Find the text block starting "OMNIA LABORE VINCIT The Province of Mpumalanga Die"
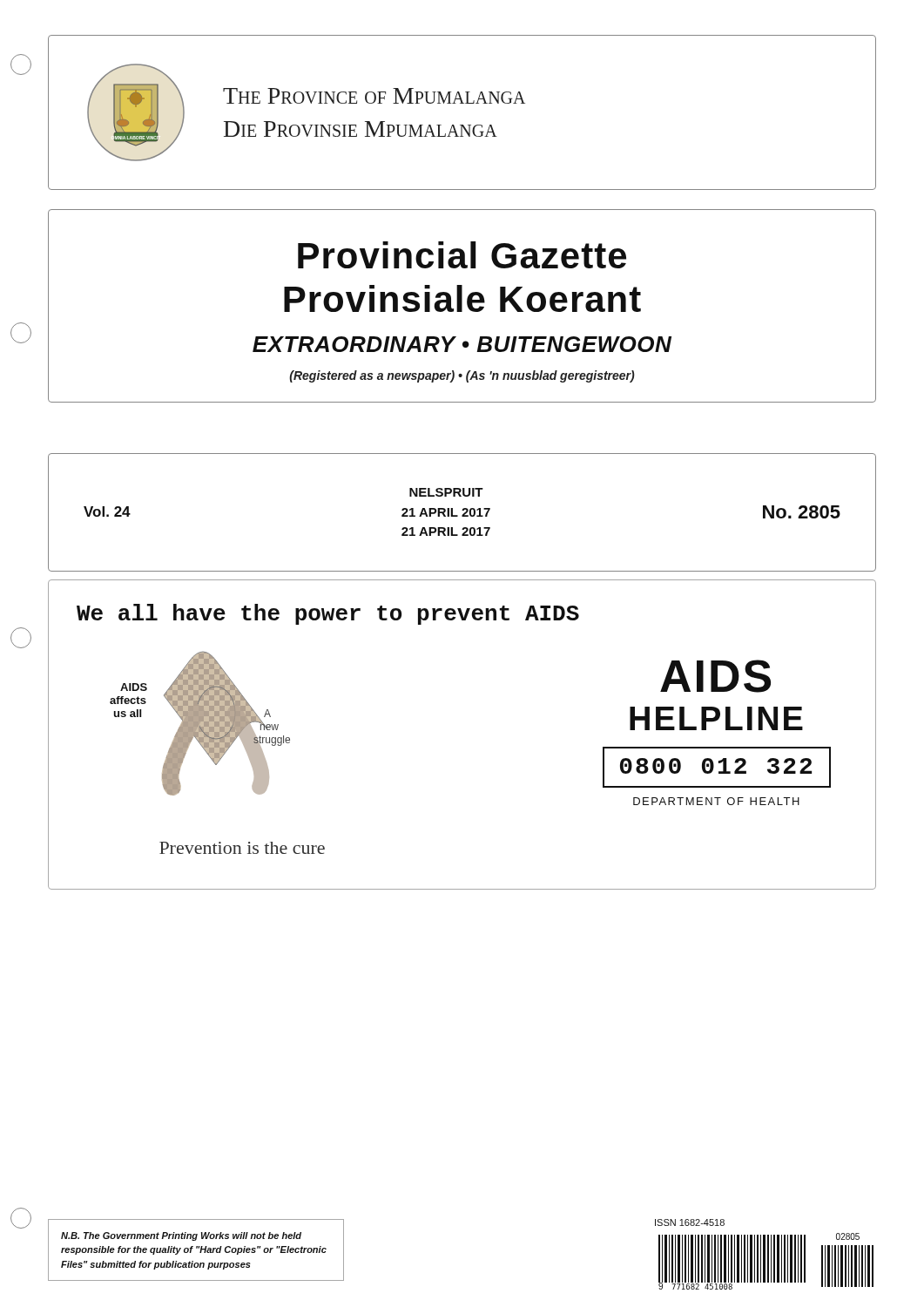Screen dimensions: 1307x924 pyautogui.click(x=300, y=112)
